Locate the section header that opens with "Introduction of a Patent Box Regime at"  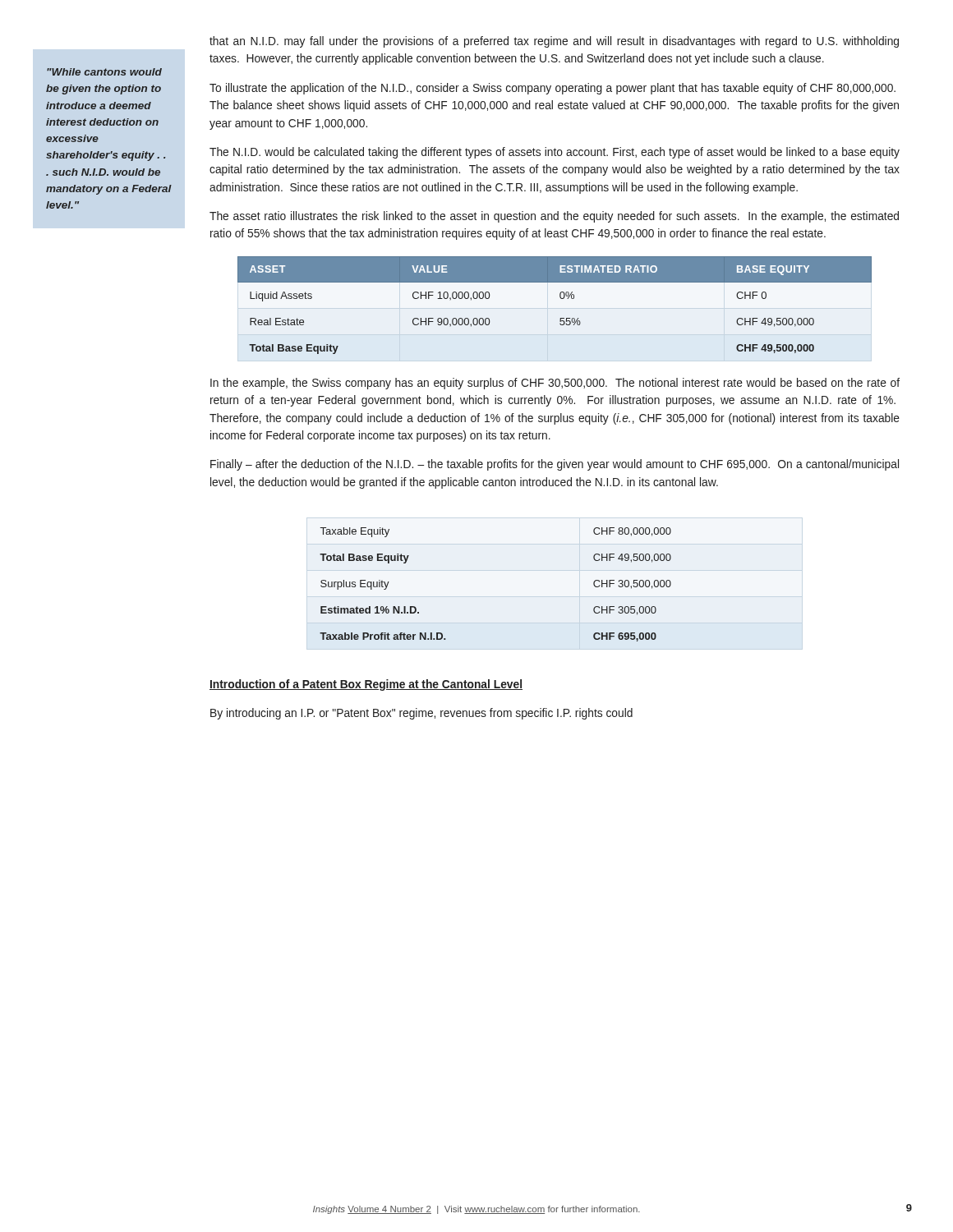pyautogui.click(x=366, y=685)
